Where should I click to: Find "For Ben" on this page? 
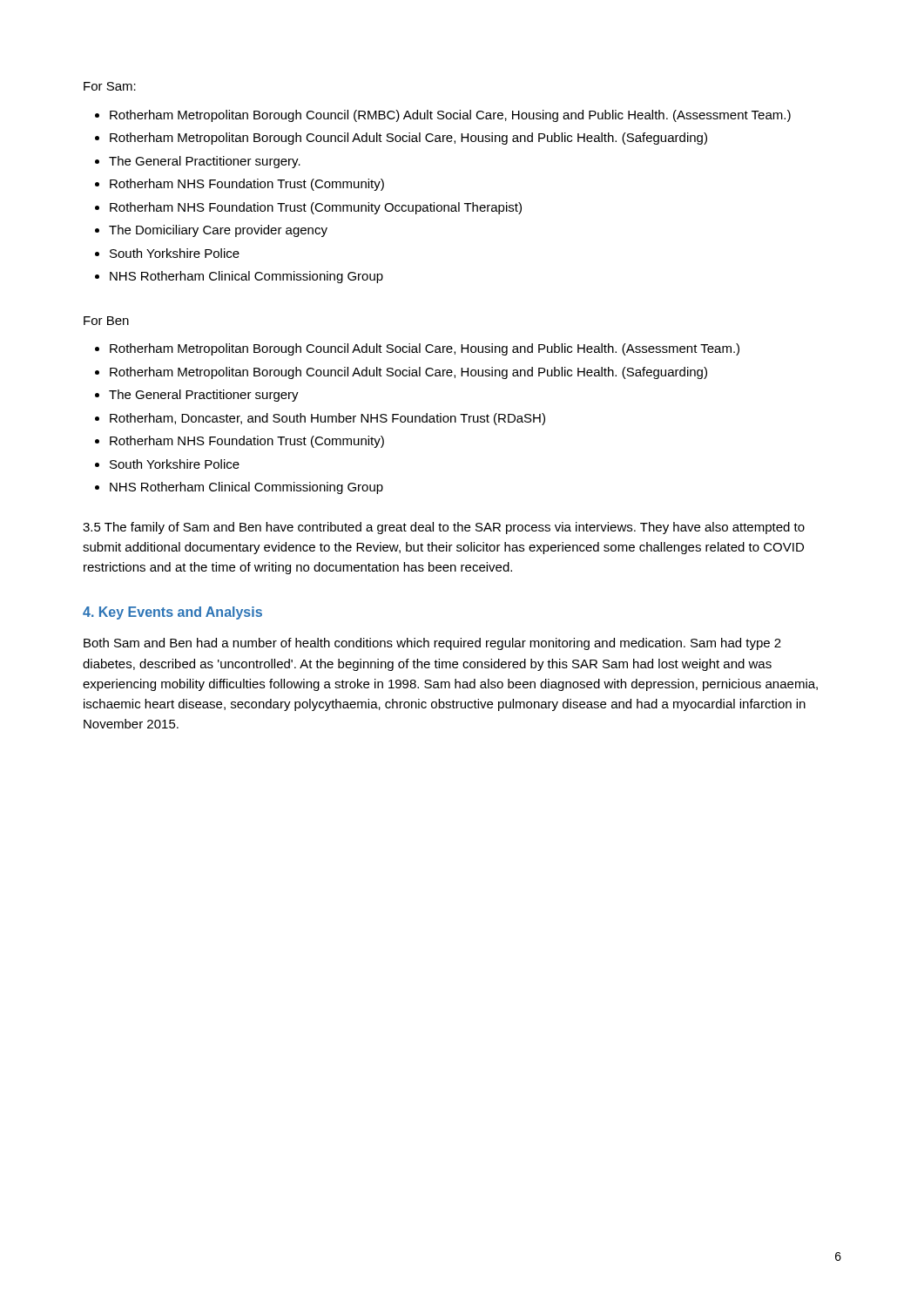click(x=106, y=320)
